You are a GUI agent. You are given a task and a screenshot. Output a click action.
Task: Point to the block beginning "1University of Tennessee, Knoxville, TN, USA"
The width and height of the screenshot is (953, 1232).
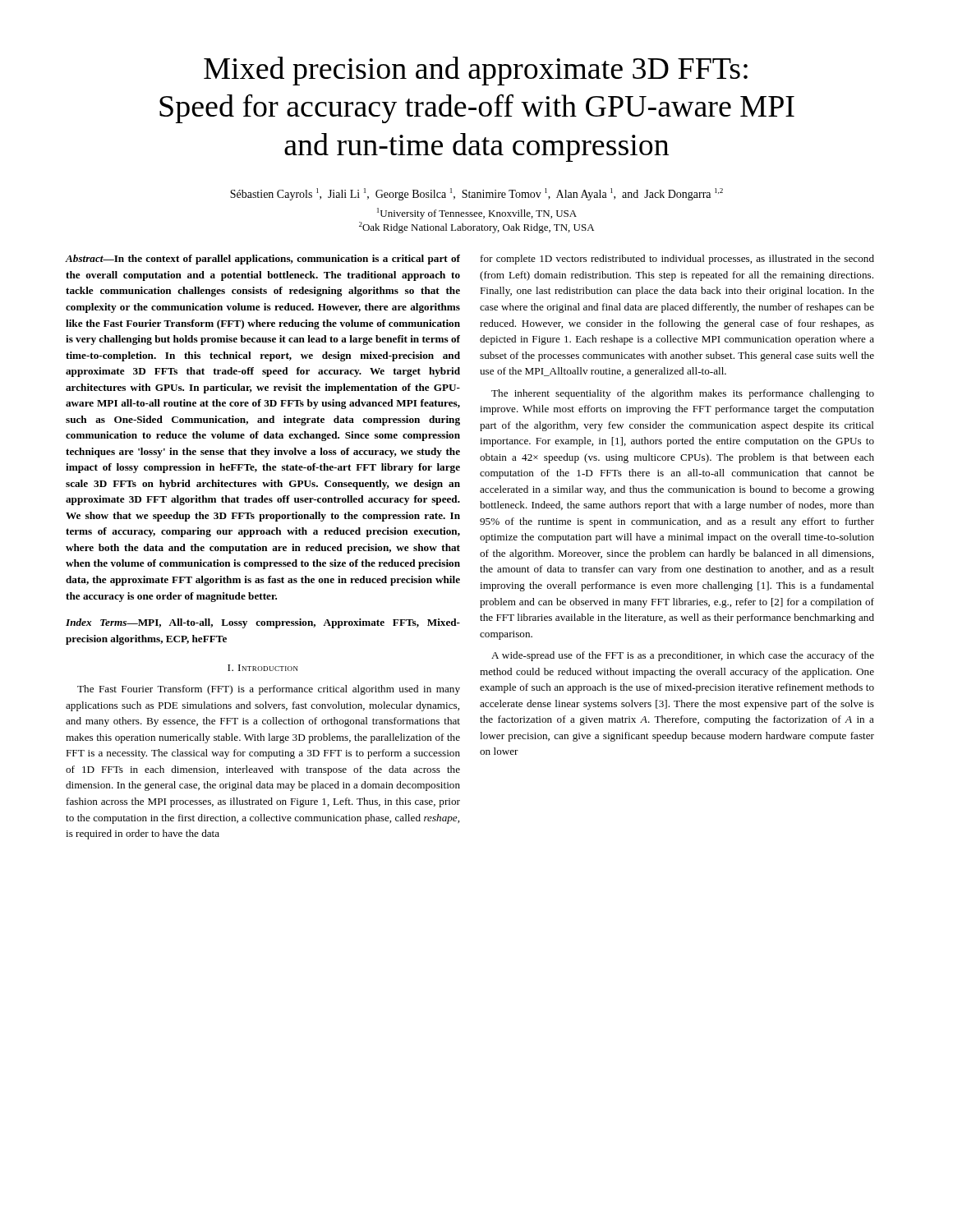click(476, 220)
